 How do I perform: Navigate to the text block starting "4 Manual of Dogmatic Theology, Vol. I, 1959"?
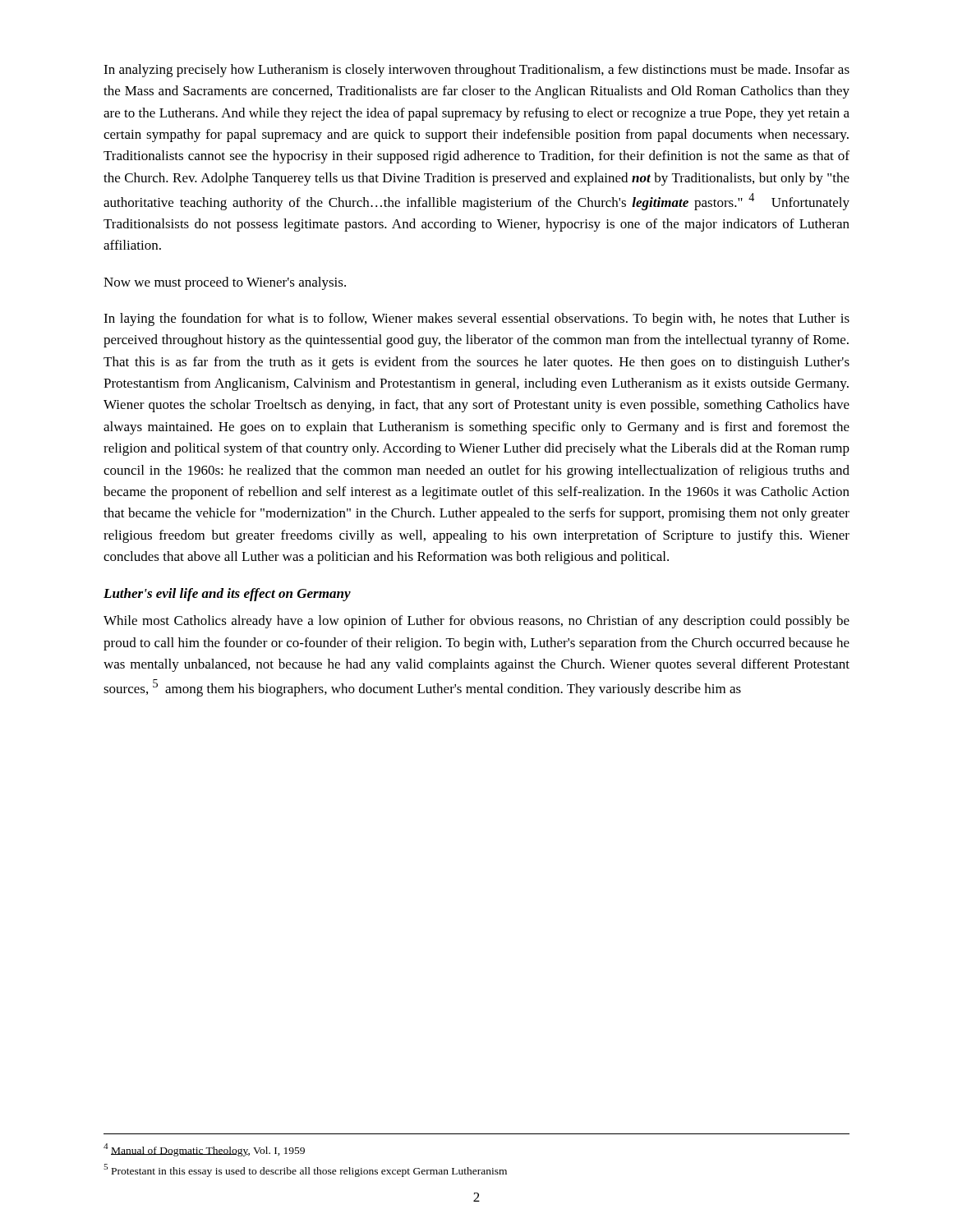tap(204, 1148)
